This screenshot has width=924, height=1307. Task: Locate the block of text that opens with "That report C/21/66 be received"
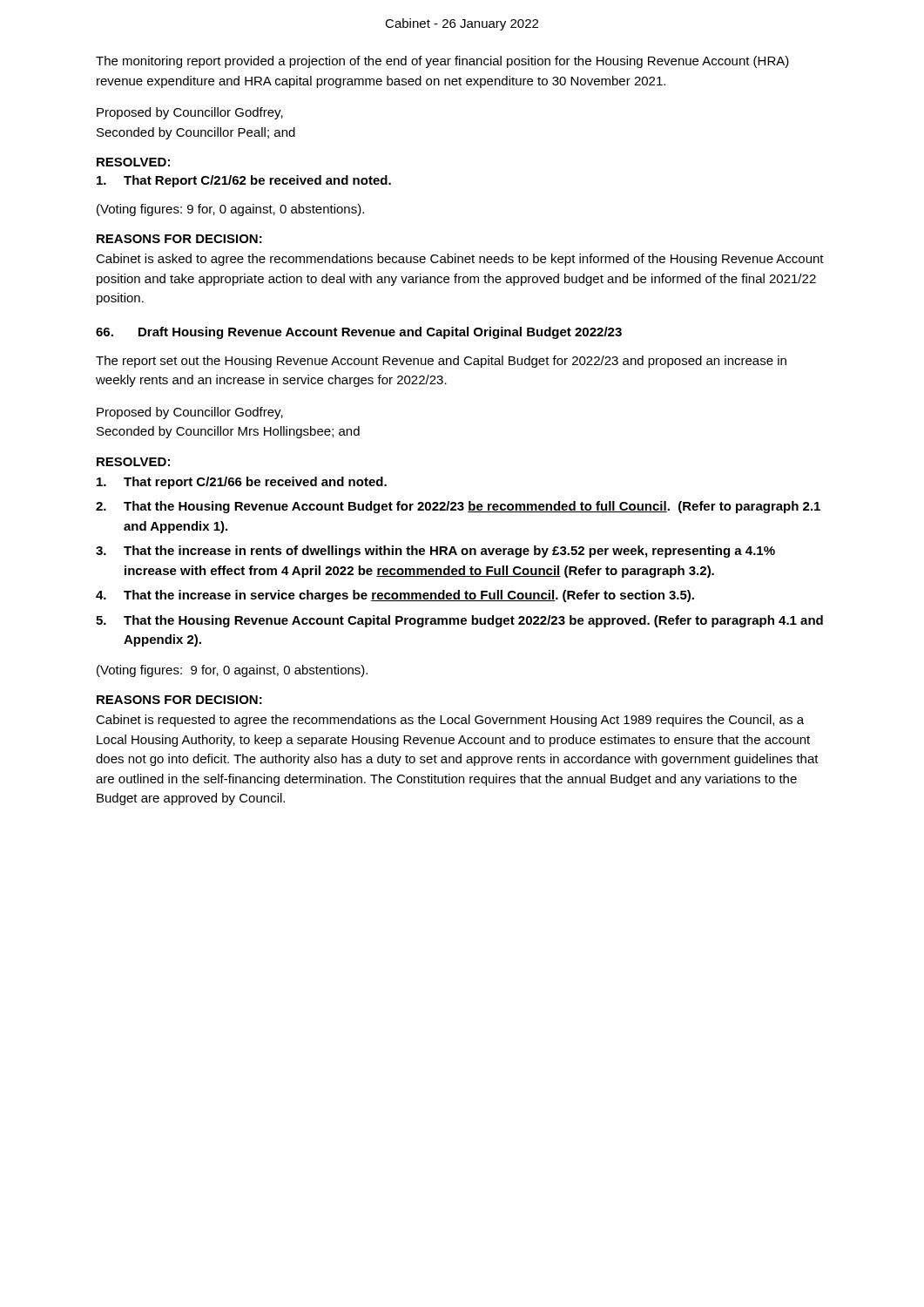pos(242,483)
